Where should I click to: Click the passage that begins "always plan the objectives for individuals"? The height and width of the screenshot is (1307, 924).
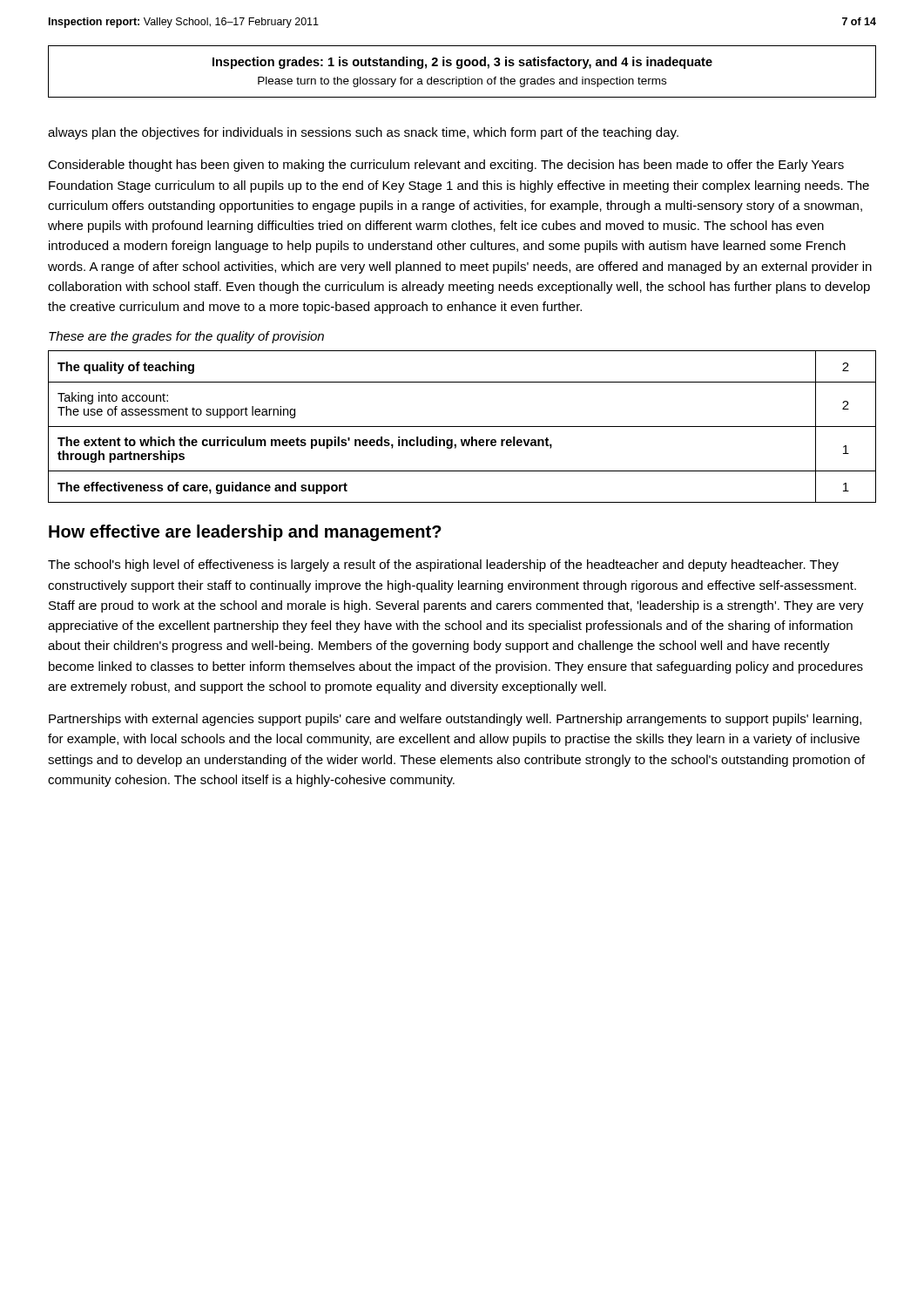point(364,132)
